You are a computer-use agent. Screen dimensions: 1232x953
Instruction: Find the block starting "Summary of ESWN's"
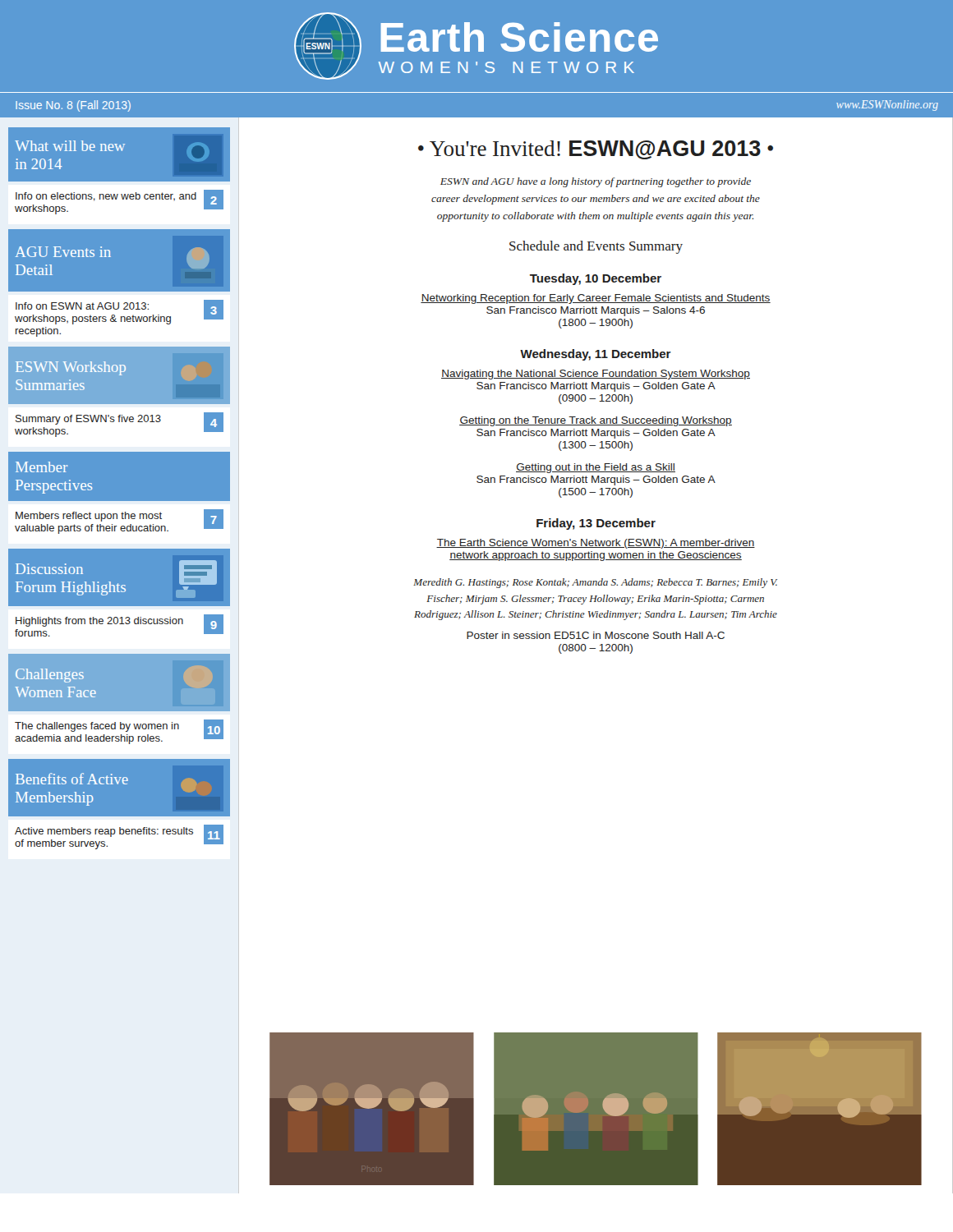pyautogui.click(x=119, y=425)
